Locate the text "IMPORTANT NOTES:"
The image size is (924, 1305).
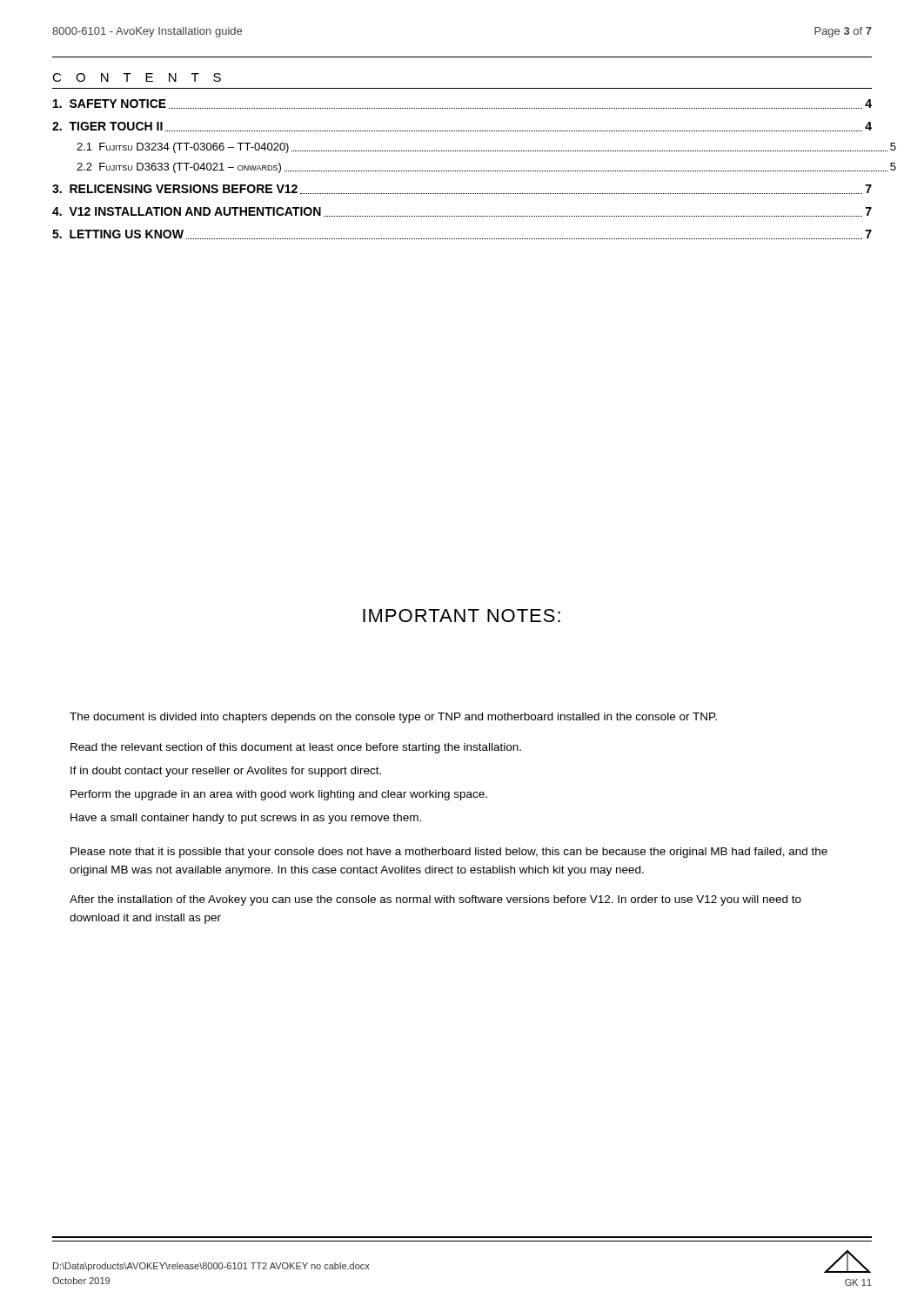coord(462,616)
